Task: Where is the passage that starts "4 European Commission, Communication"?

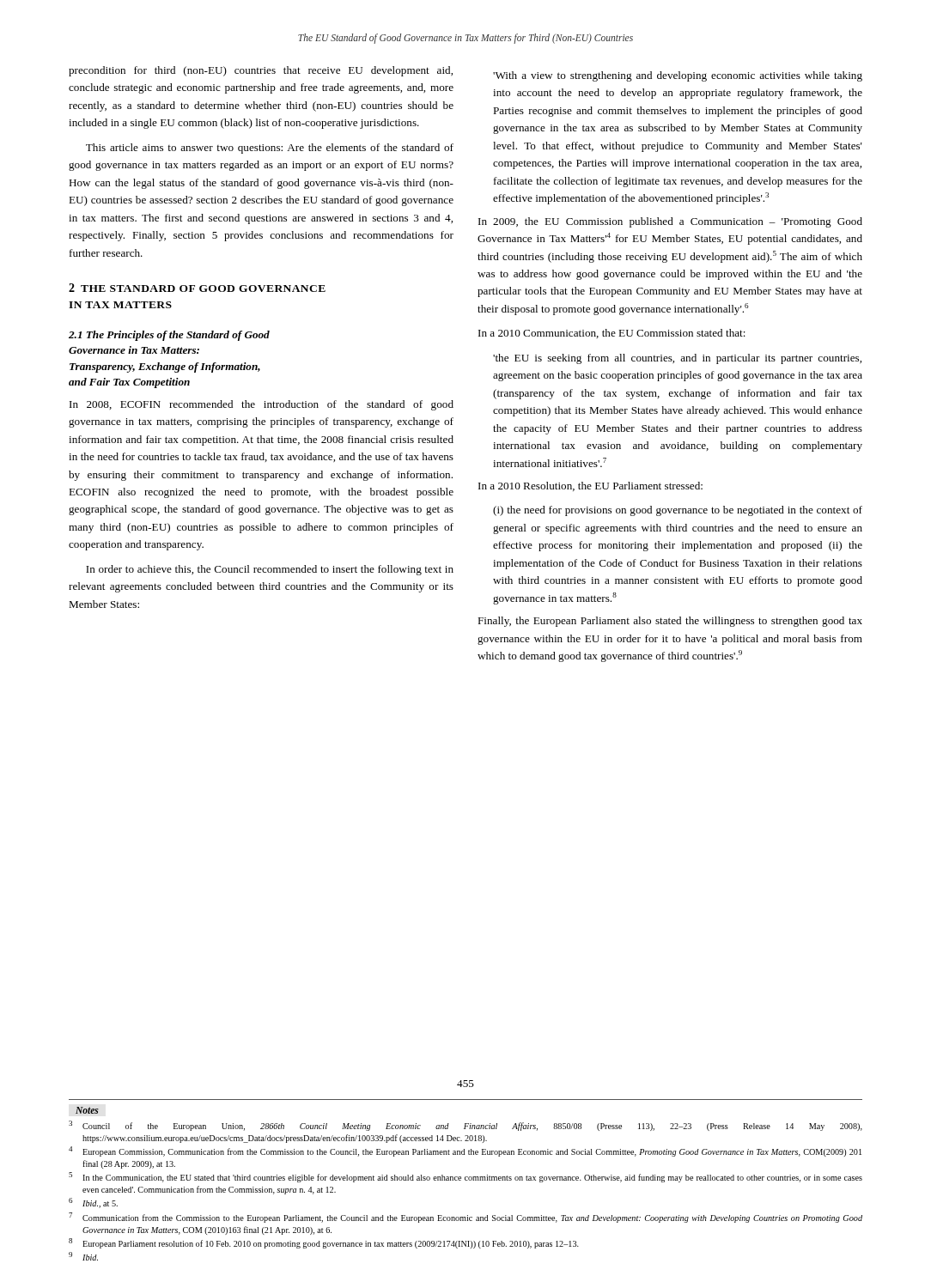Action: (466, 1159)
